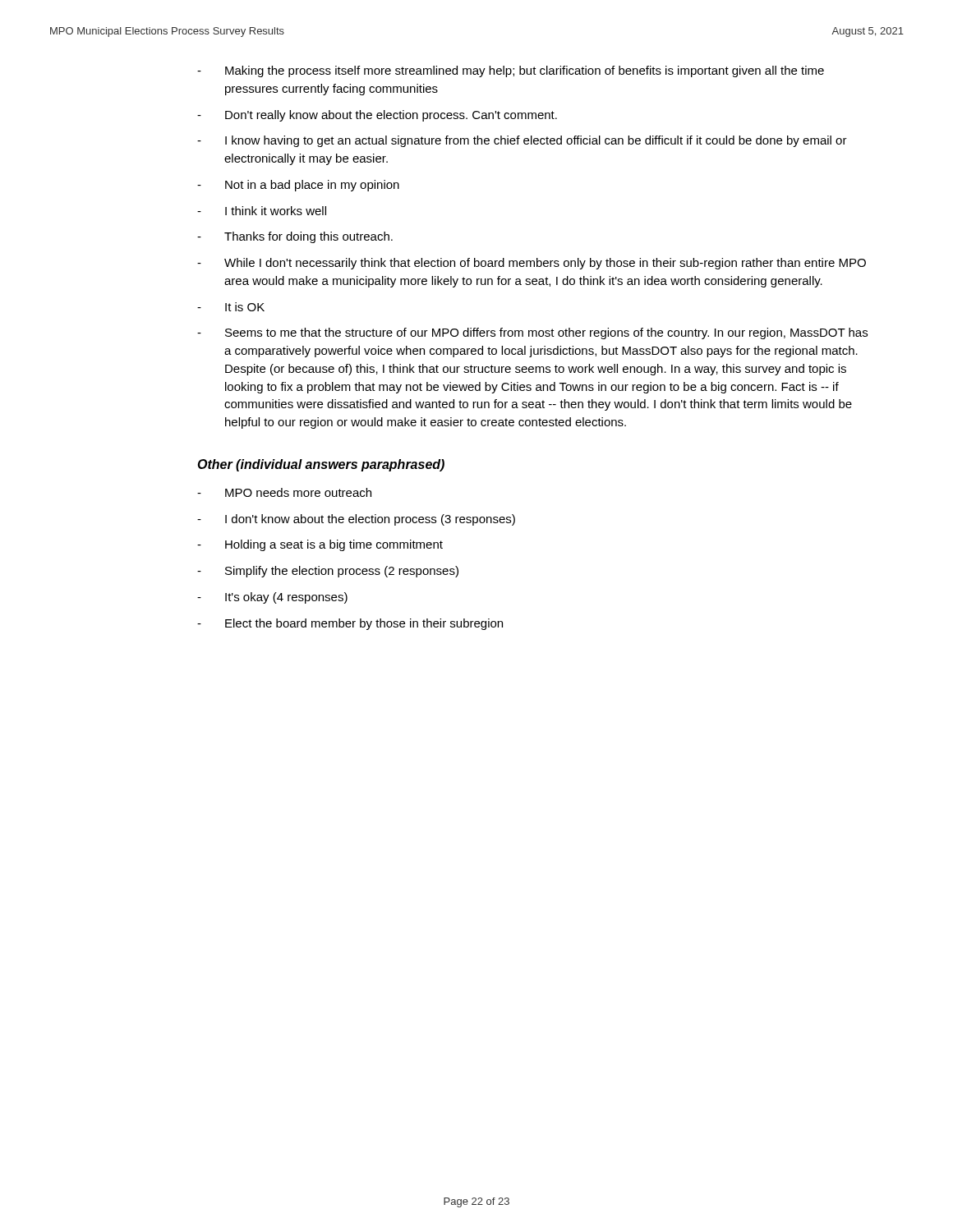Point to the block beginning "- Don't really know about the"
Screen dimensions: 1232x953
[534, 115]
